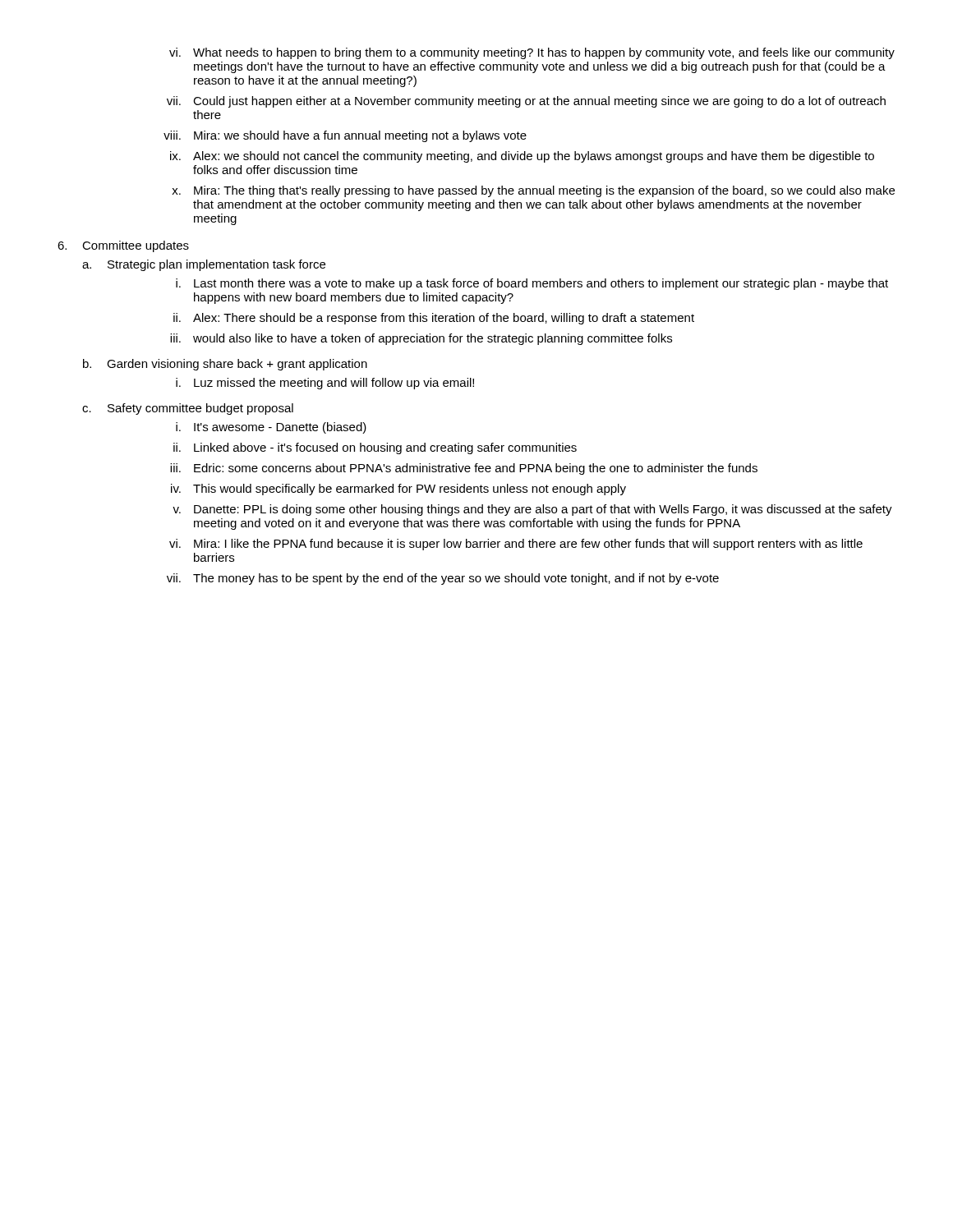
Task: Point to the block starting "c. Safety committee budget proposal"
Action: (x=188, y=409)
